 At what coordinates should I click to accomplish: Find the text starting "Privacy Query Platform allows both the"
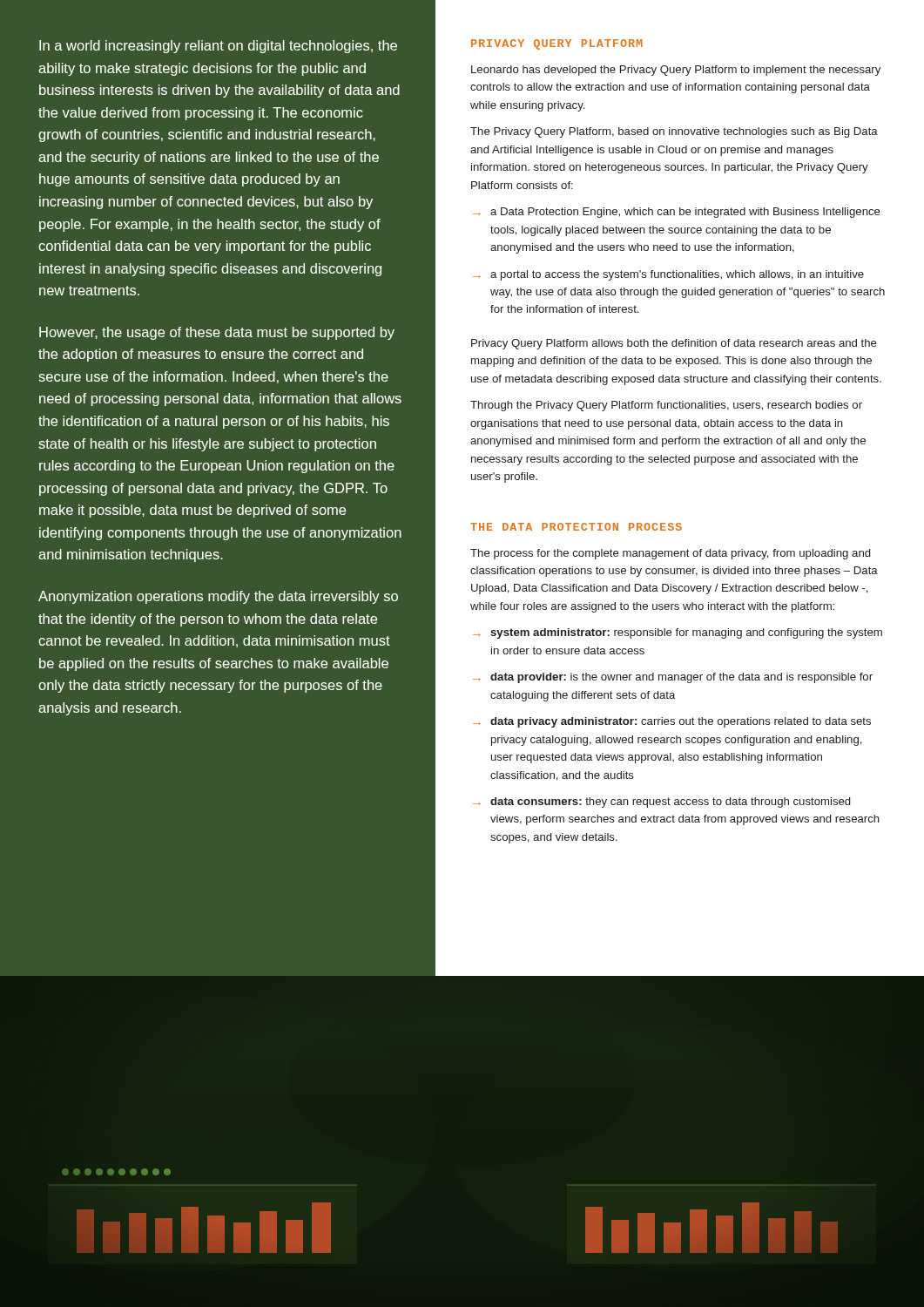pos(678,410)
